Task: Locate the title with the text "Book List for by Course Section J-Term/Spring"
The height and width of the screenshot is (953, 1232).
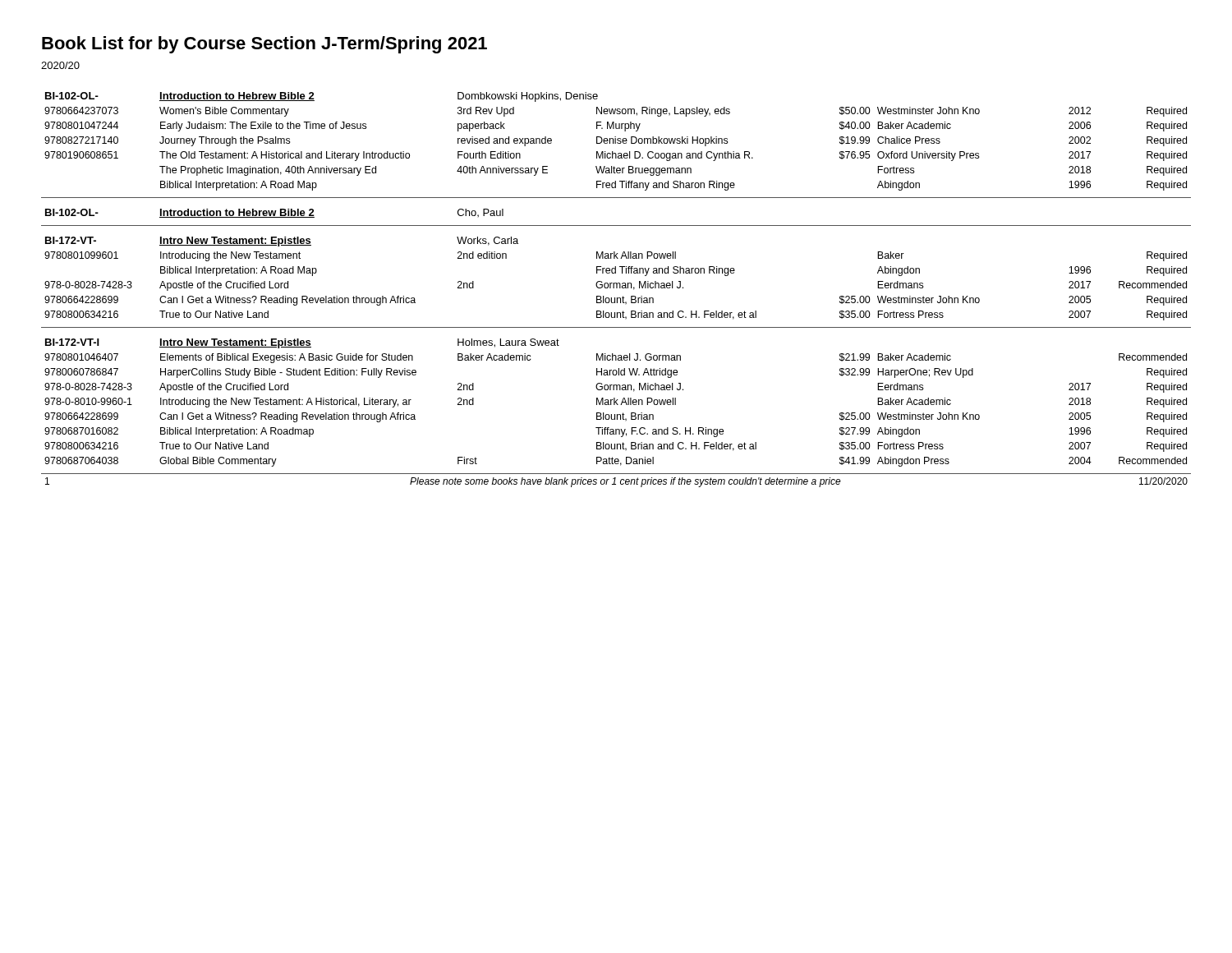Action: (x=264, y=43)
